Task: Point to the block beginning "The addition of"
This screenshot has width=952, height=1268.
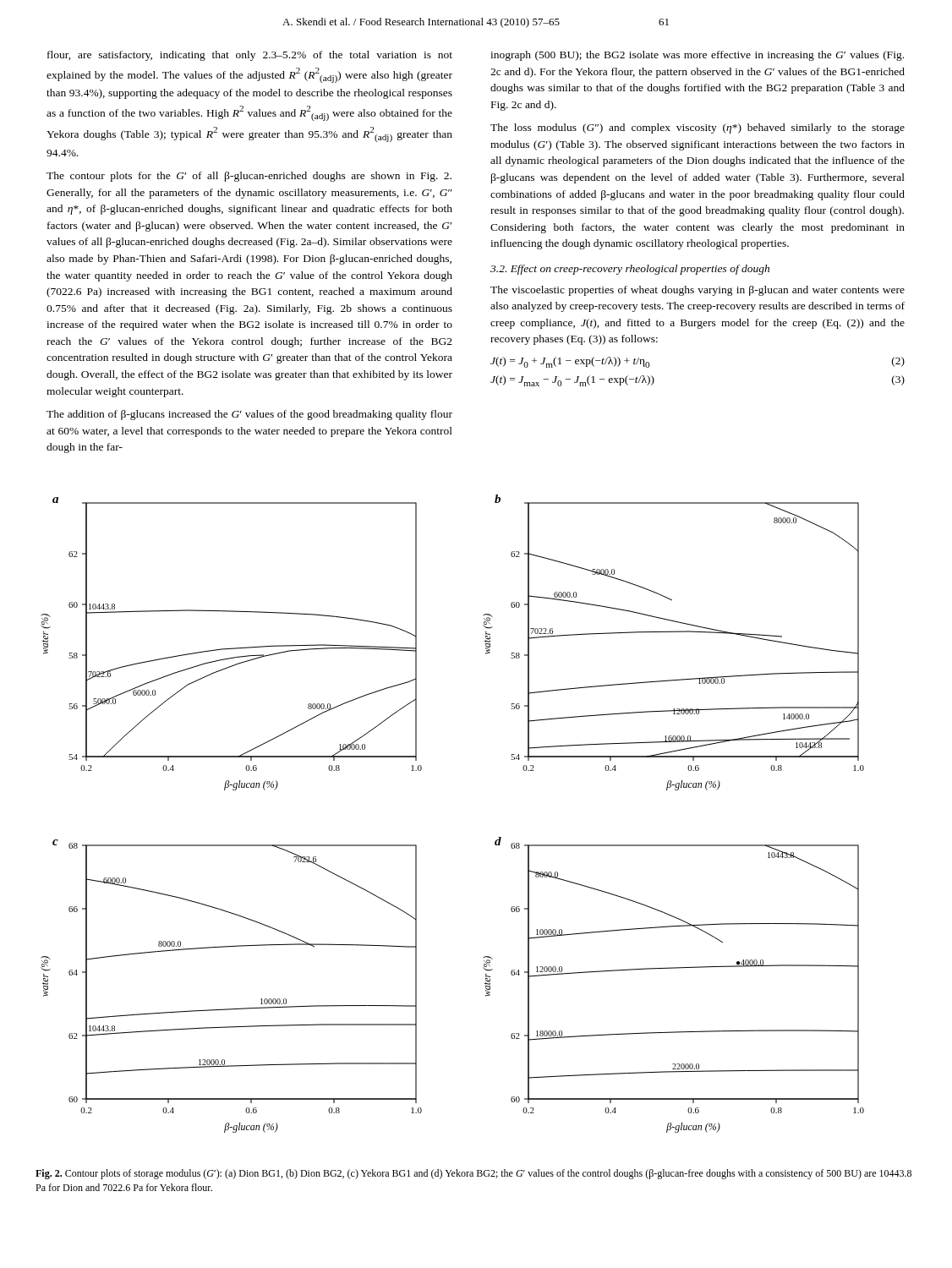Action: click(x=249, y=431)
